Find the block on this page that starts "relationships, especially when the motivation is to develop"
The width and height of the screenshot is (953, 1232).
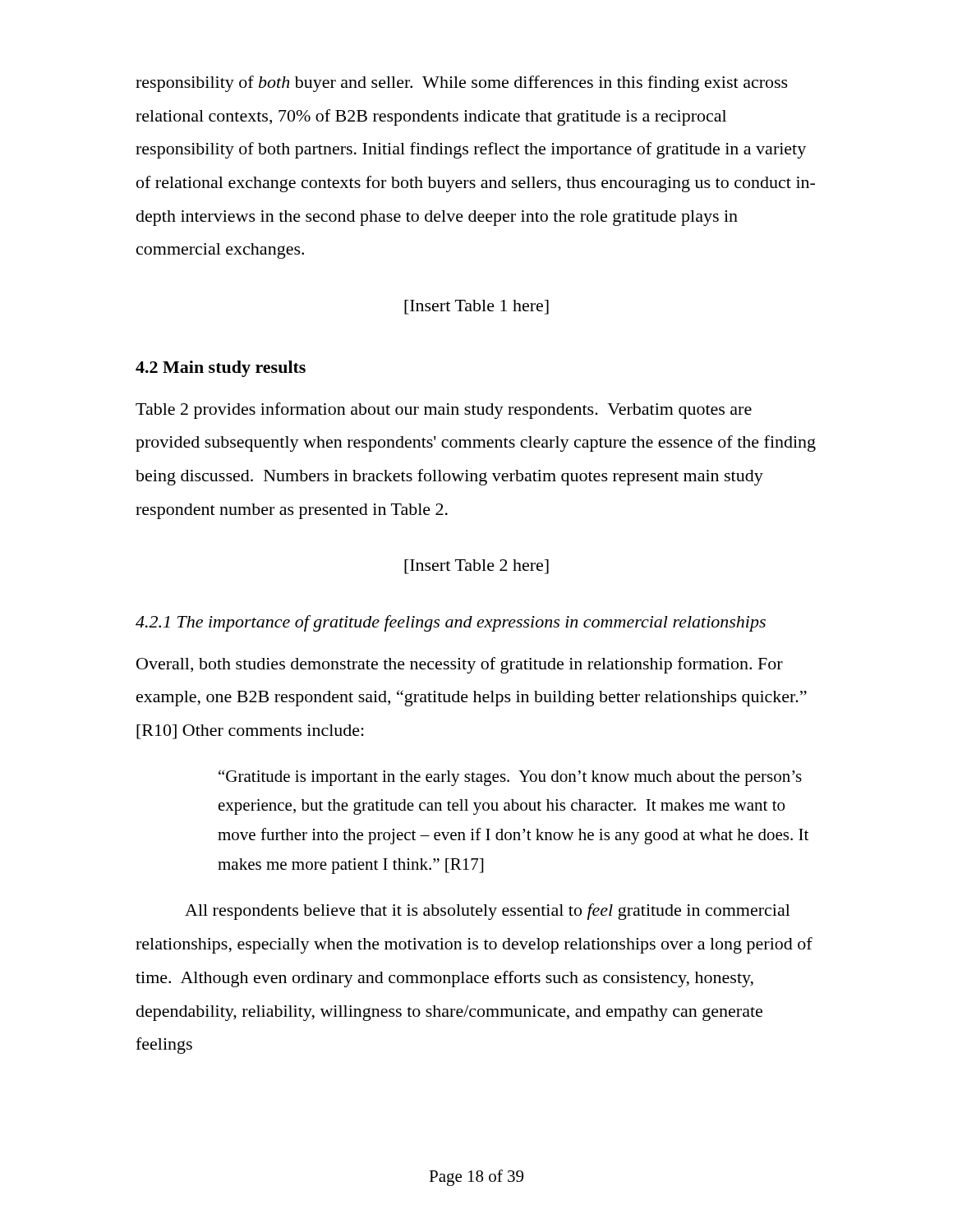474,994
